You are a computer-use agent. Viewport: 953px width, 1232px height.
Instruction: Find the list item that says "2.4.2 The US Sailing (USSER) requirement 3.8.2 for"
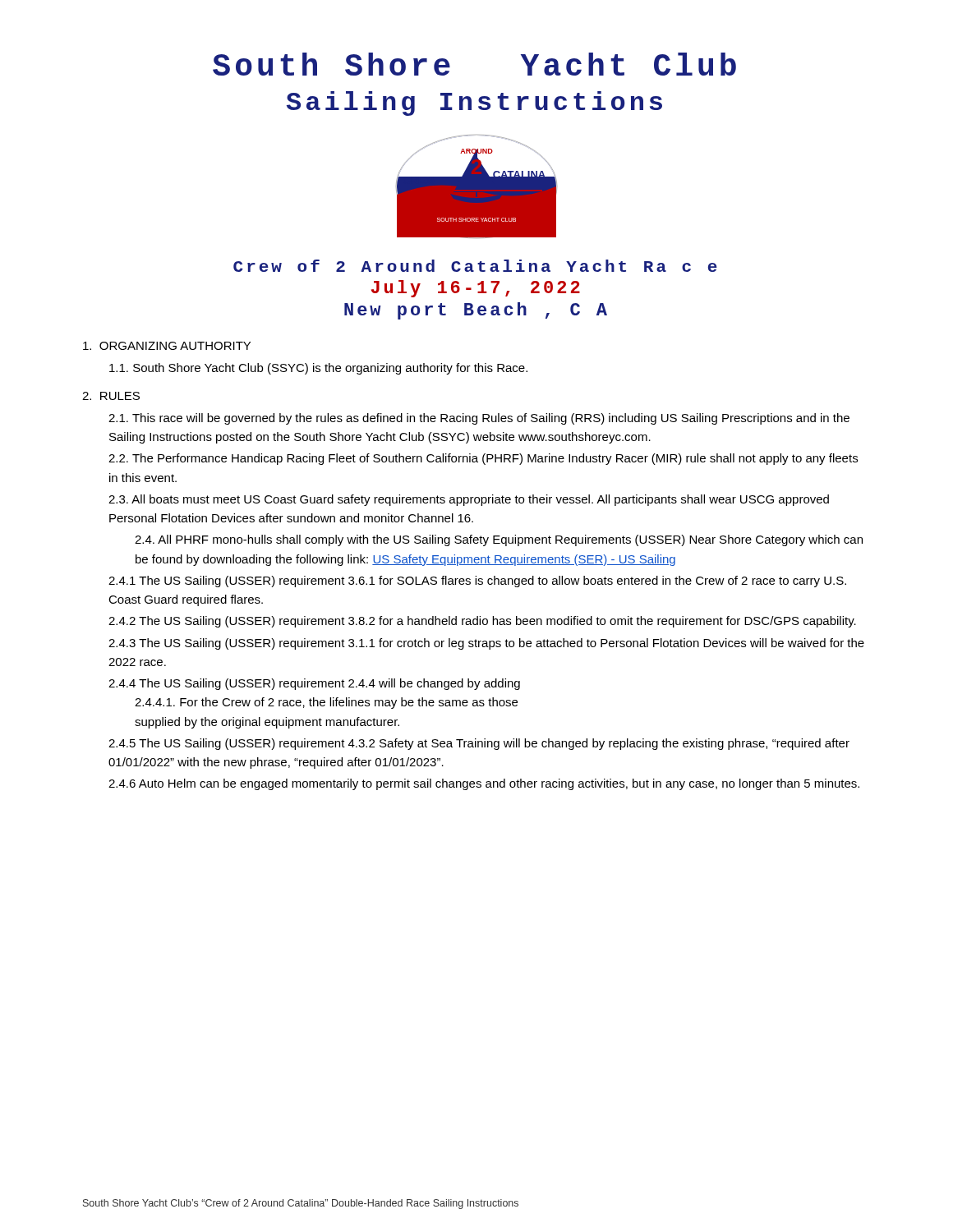point(483,621)
